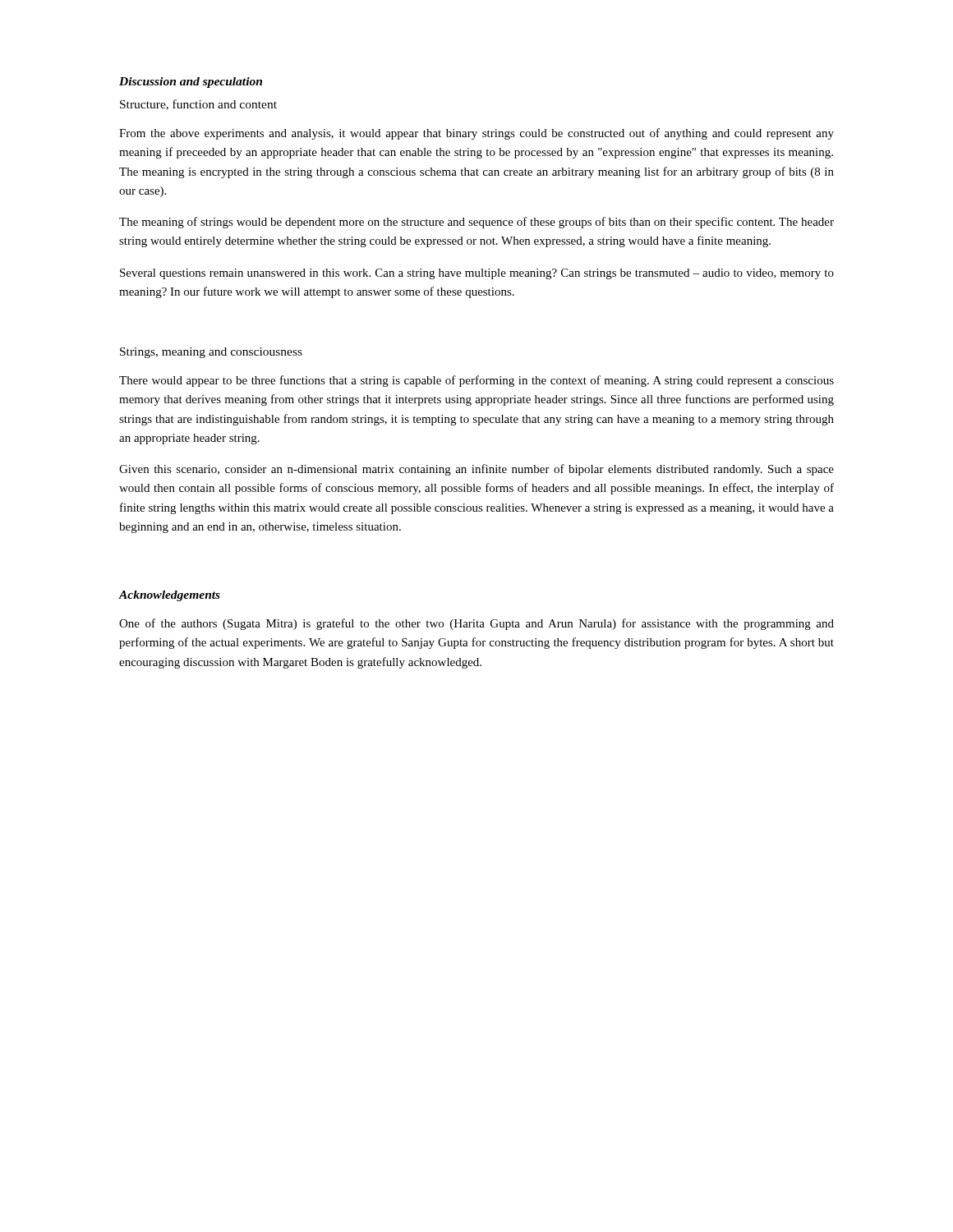The width and height of the screenshot is (953, 1232).
Task: Click on the text block starting "One of the authors"
Action: [476, 643]
